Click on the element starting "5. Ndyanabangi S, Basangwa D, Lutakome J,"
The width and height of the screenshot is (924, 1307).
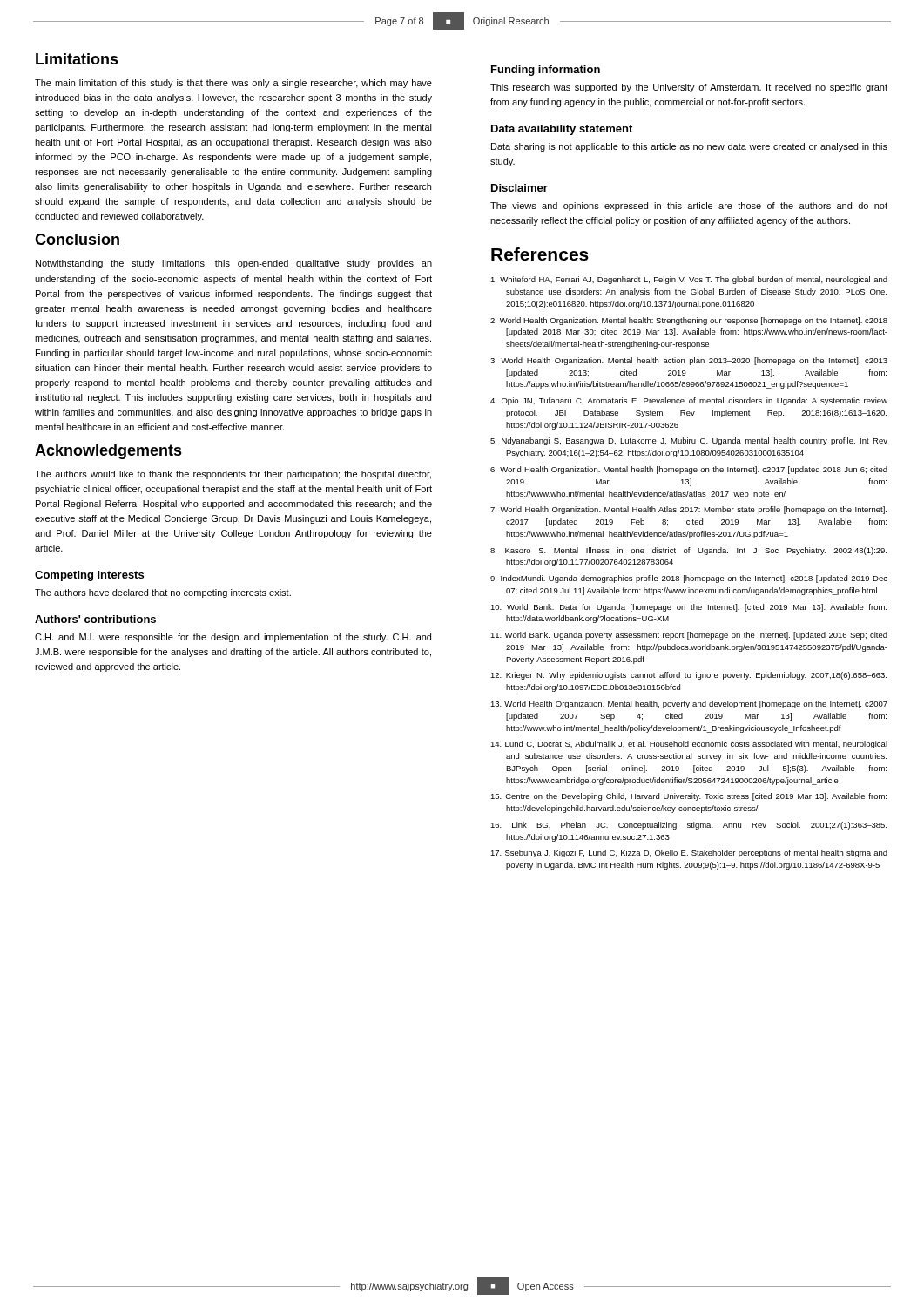(689, 447)
